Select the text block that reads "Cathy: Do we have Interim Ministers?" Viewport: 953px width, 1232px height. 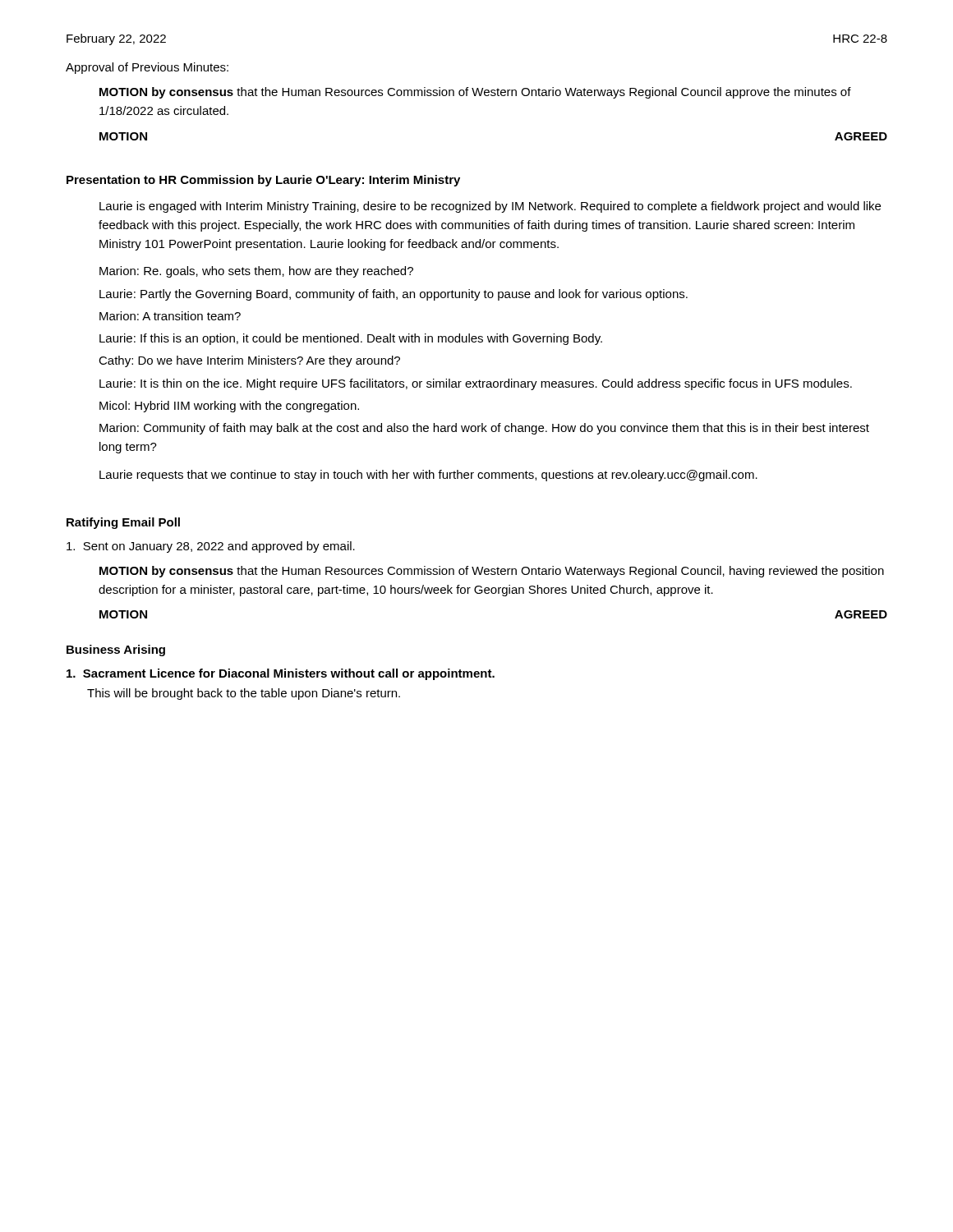coord(250,360)
